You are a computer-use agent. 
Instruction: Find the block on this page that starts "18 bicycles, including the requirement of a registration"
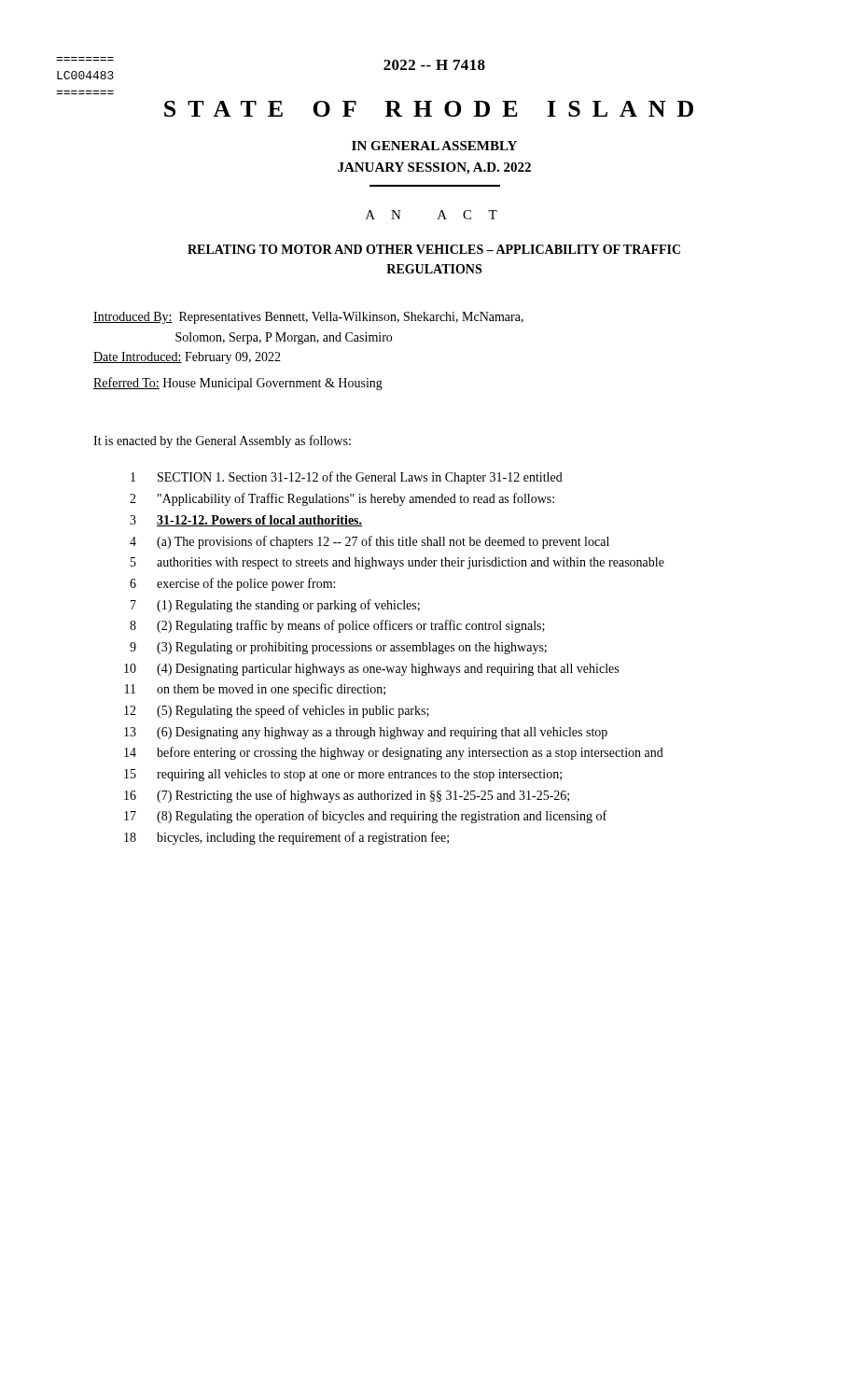tap(434, 838)
